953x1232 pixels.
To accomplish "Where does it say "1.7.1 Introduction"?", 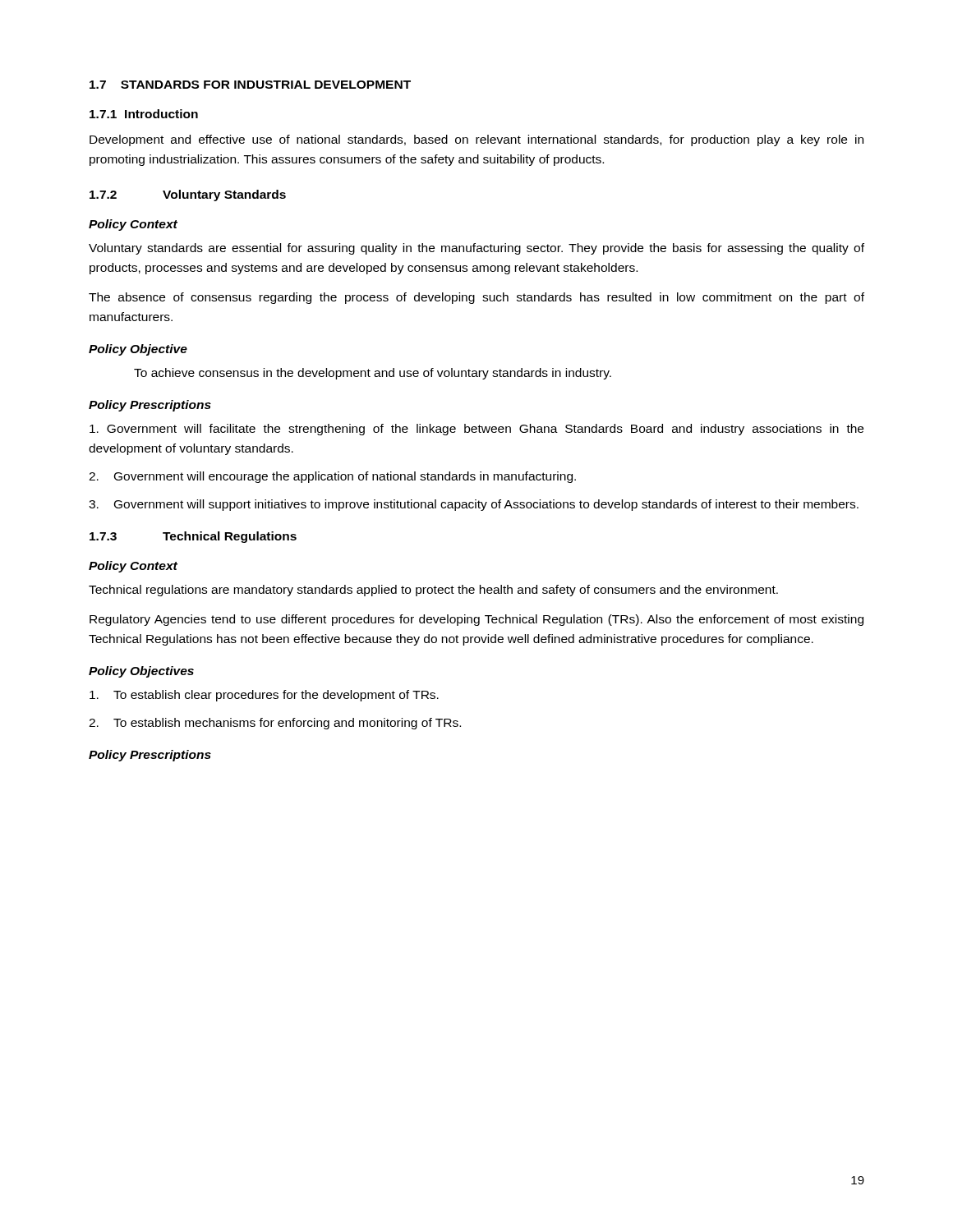I will [x=144, y=114].
